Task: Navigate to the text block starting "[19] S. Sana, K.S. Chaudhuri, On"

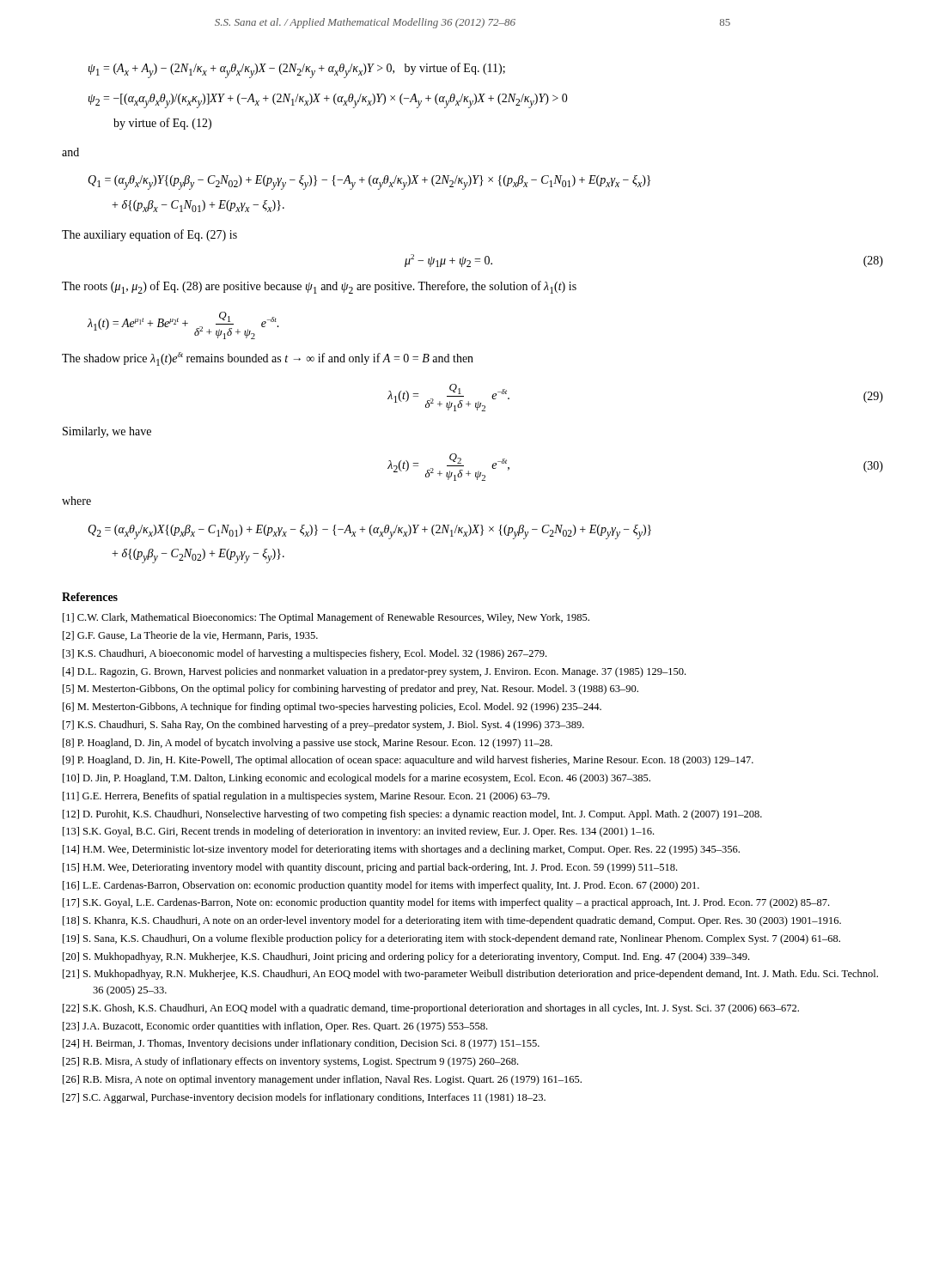Action: 451,939
